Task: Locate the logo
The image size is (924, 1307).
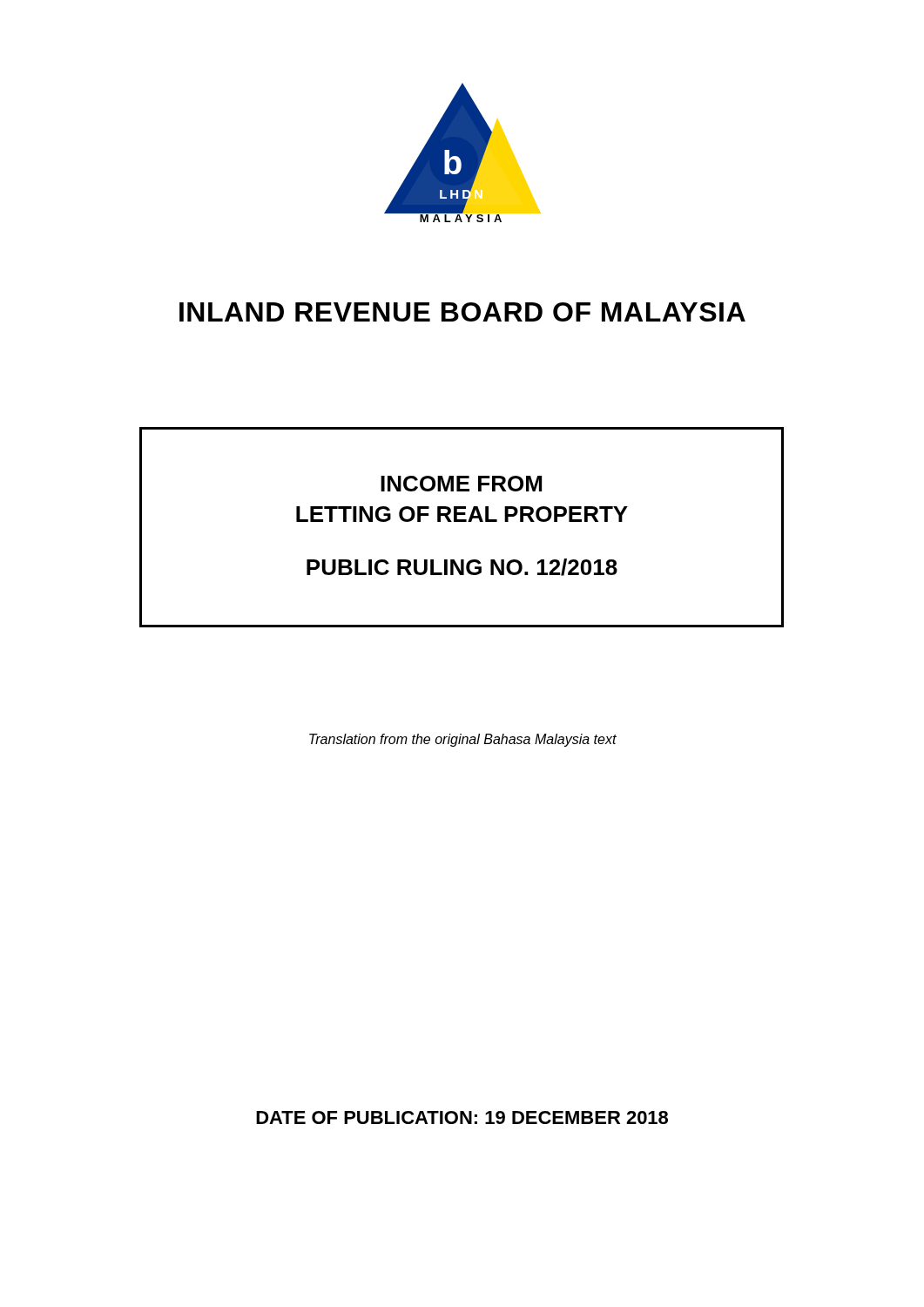Action: point(462,154)
